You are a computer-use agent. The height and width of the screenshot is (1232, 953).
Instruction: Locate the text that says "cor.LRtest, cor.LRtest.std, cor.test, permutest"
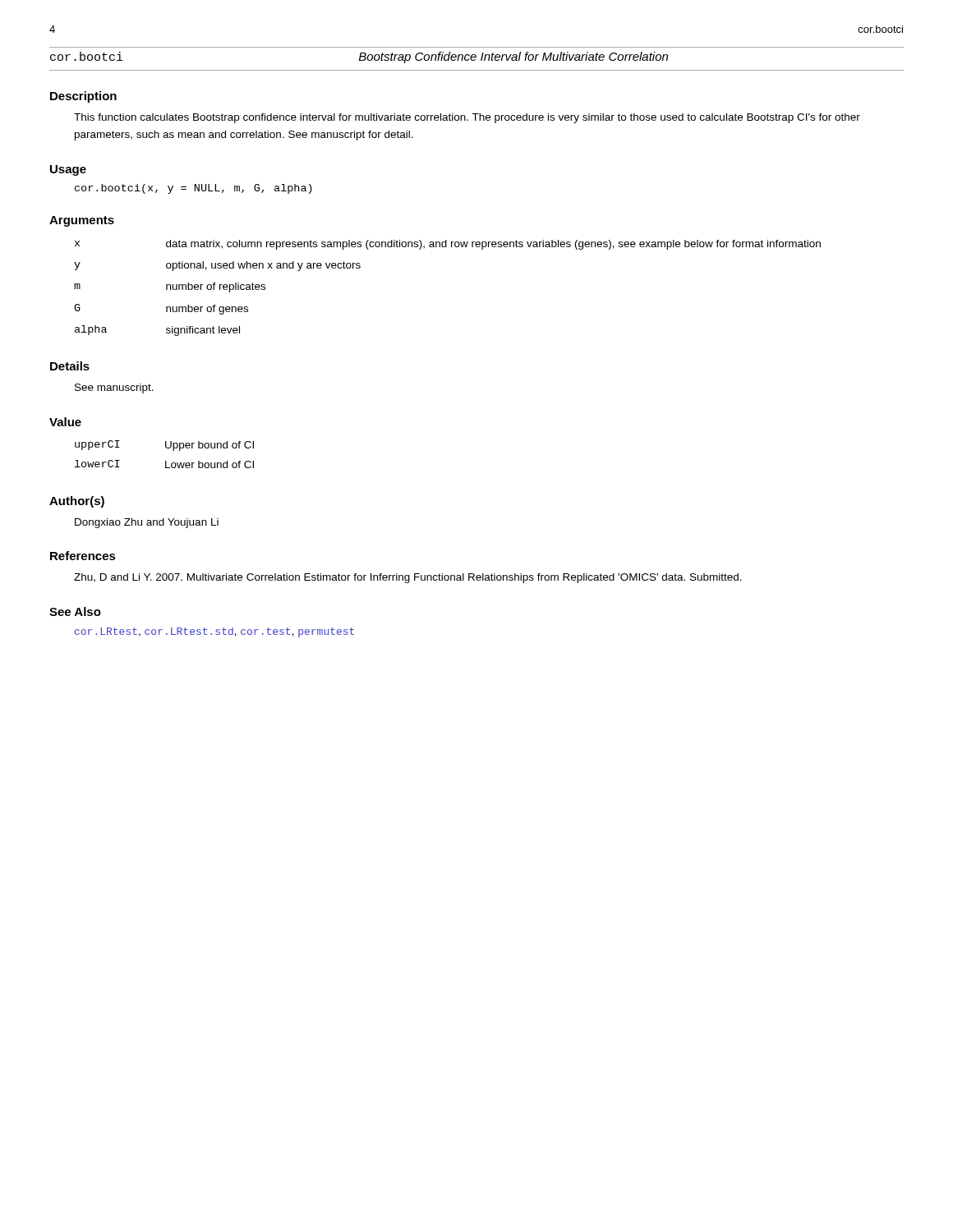click(215, 632)
